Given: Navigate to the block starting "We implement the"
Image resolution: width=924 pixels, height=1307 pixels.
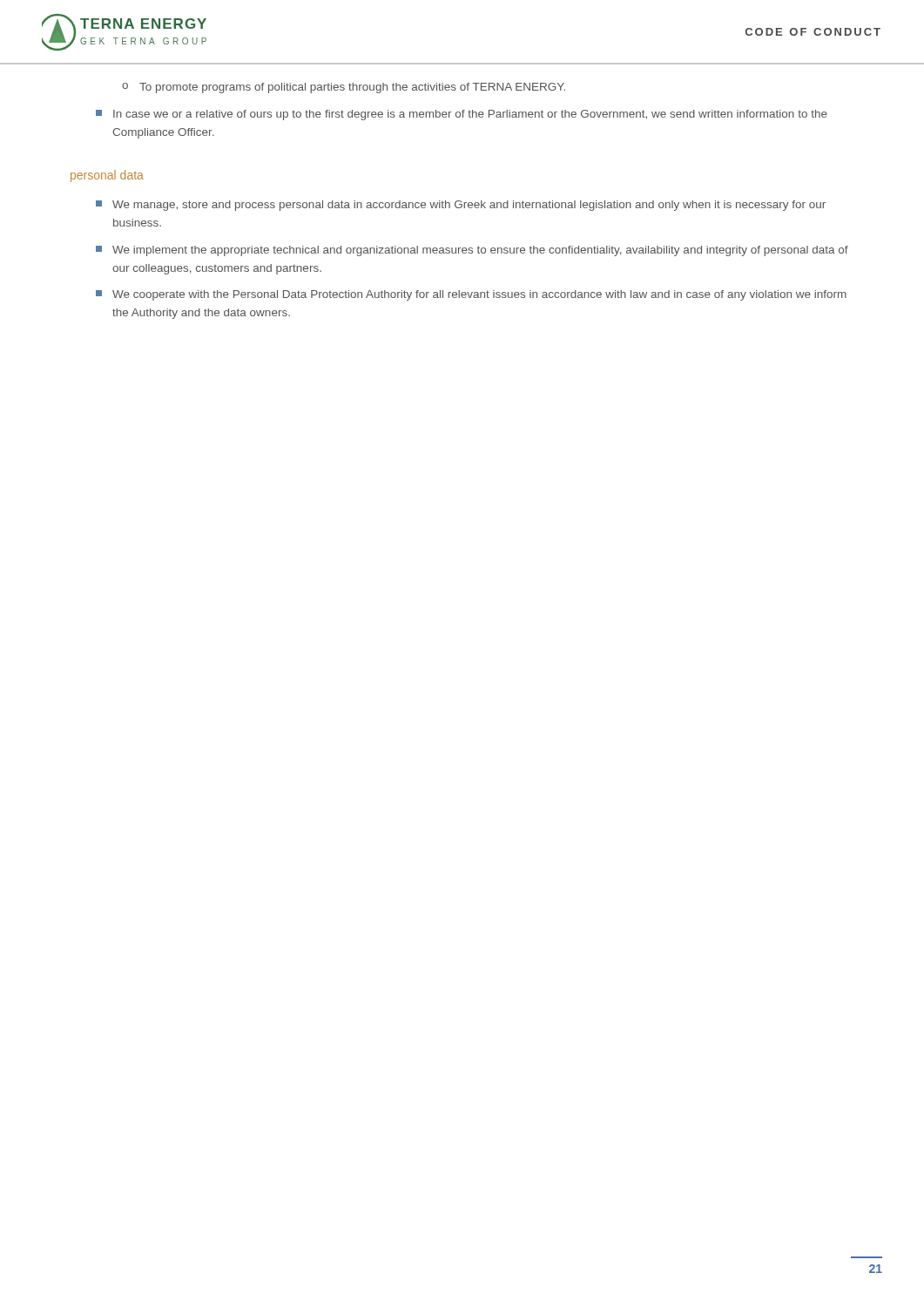Looking at the screenshot, I should (475, 259).
